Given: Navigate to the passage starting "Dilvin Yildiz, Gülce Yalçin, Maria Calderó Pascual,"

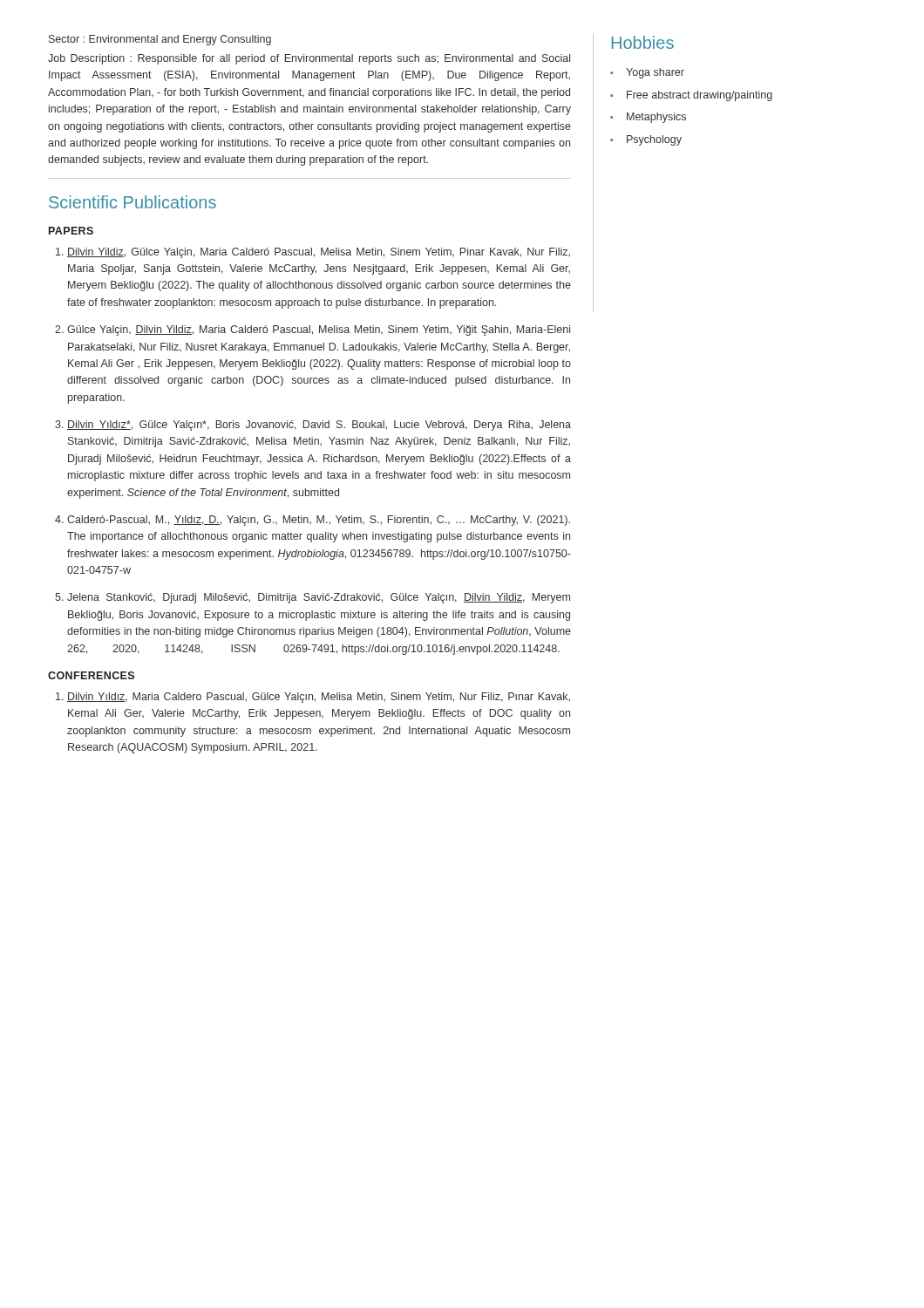Looking at the screenshot, I should coord(309,278).
